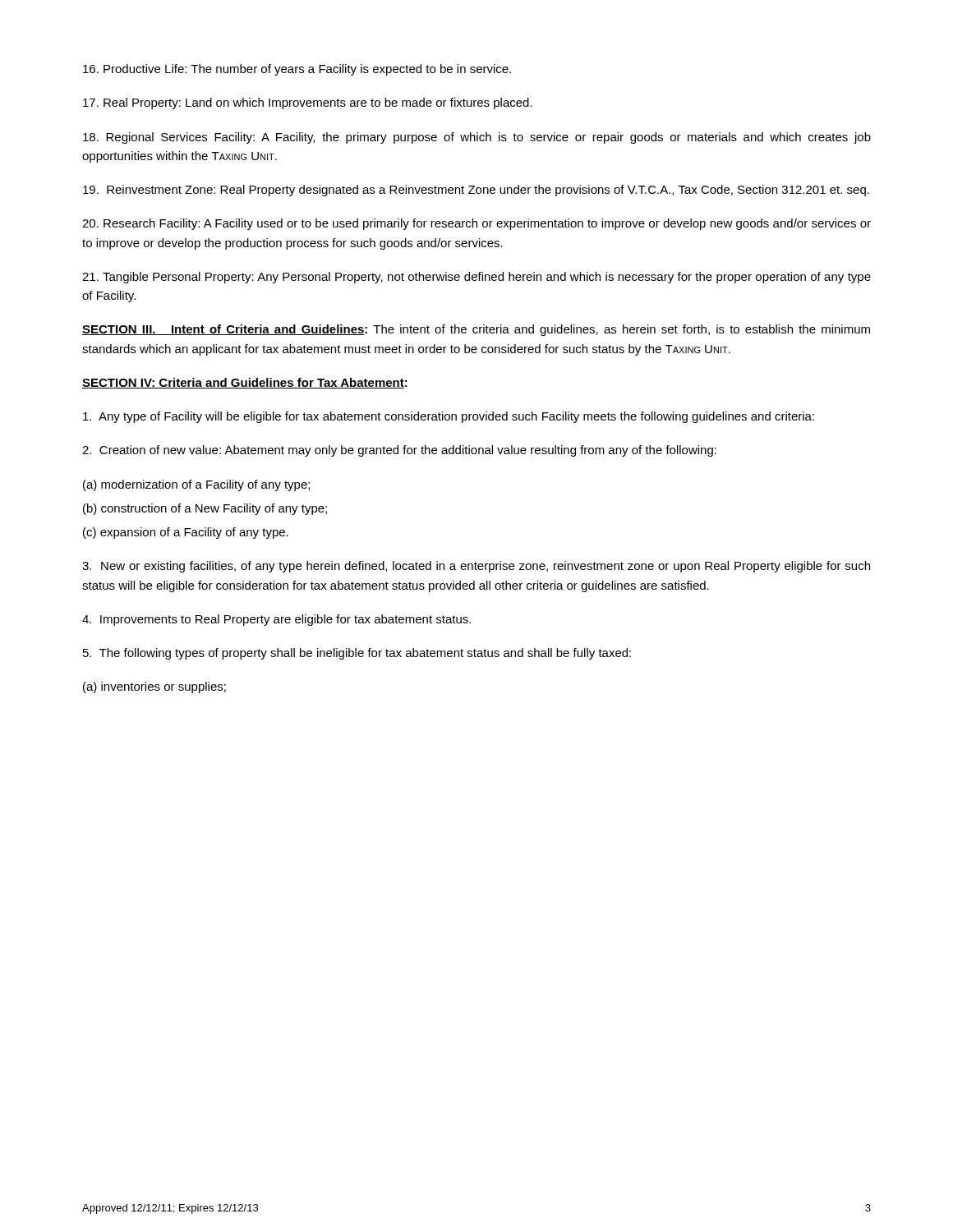Find the section header on this page that starts "SECTION IV: Criteria and"

pyautogui.click(x=245, y=382)
